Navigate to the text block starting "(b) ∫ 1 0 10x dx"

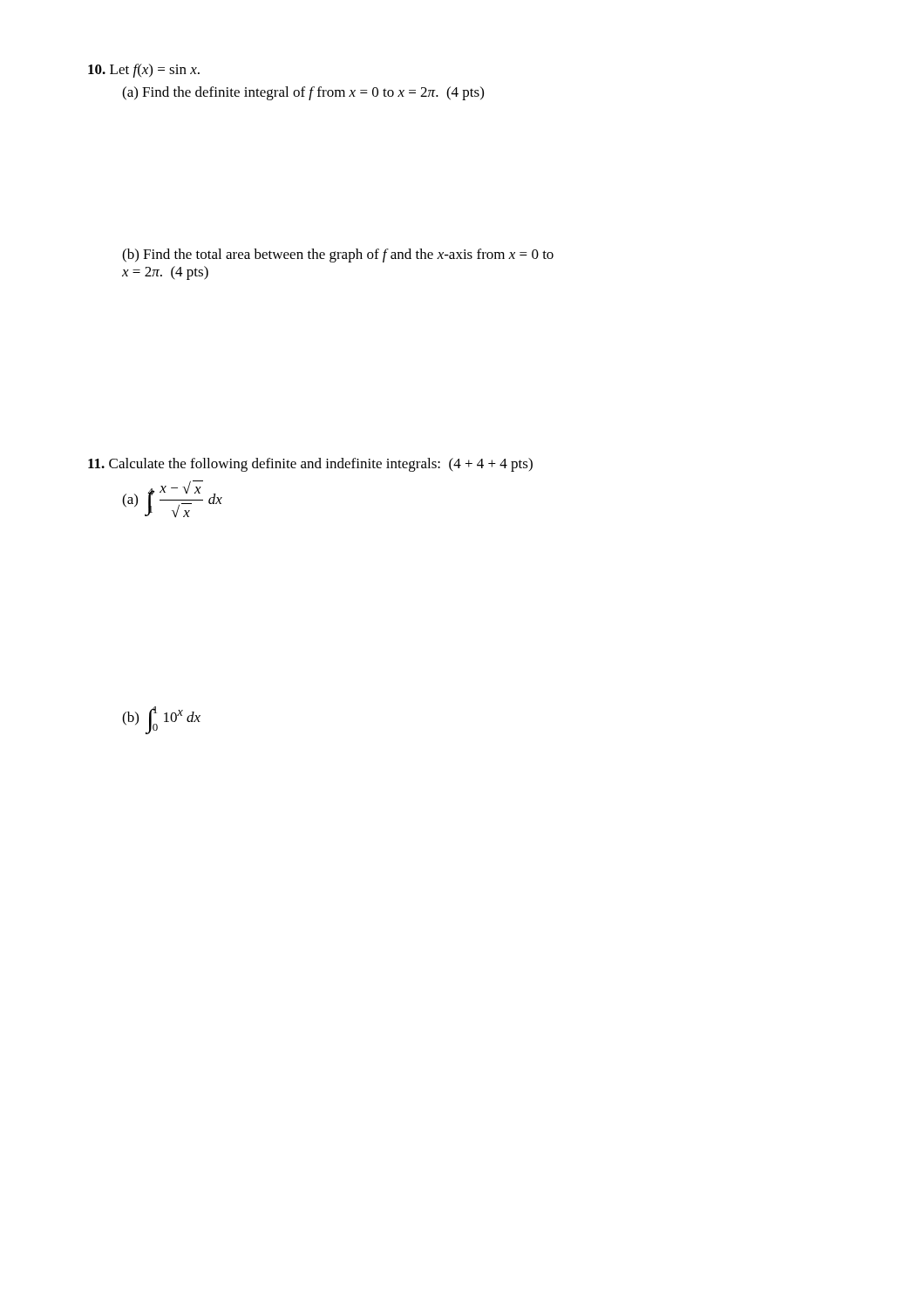tap(161, 718)
